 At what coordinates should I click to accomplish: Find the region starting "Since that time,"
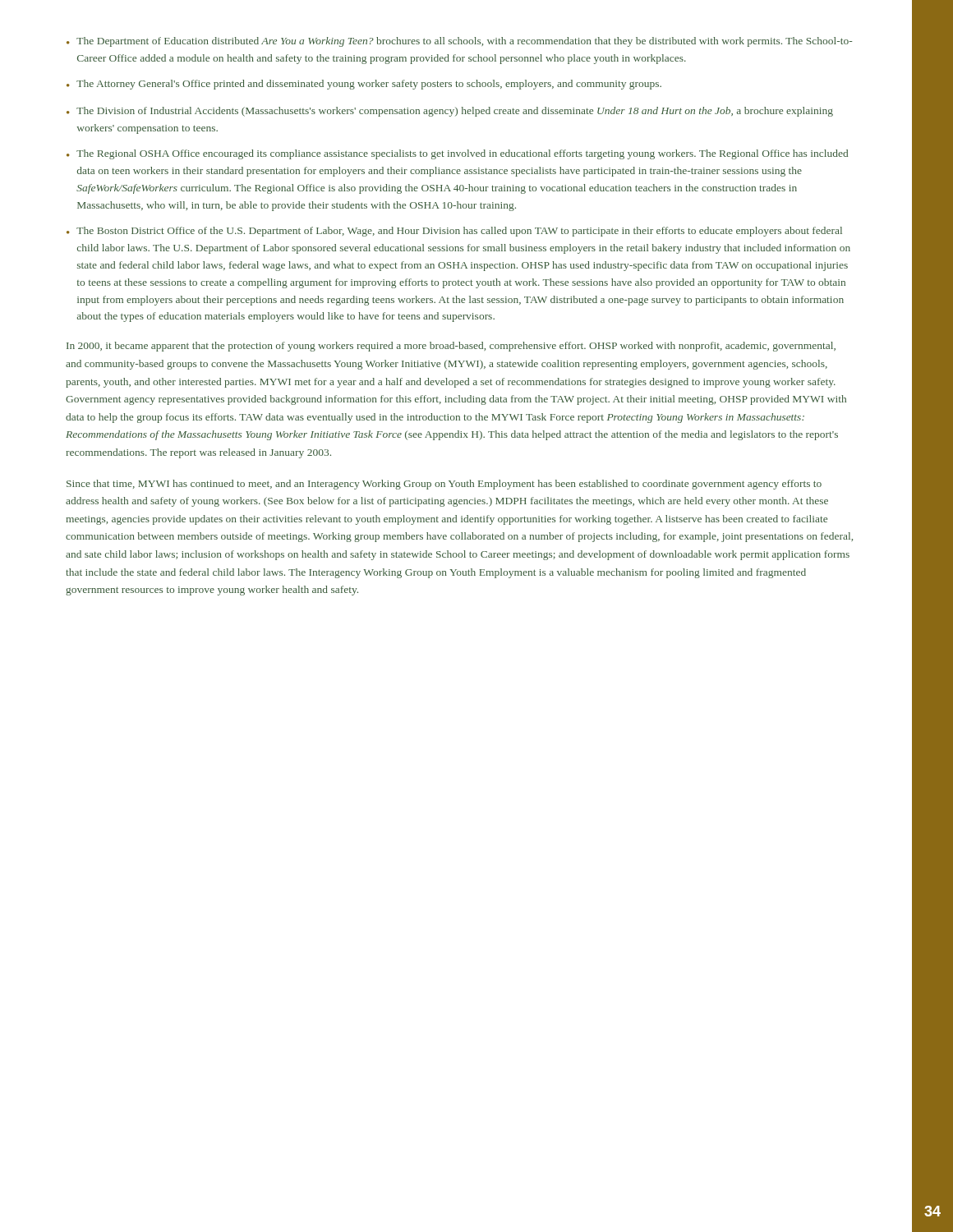[460, 536]
